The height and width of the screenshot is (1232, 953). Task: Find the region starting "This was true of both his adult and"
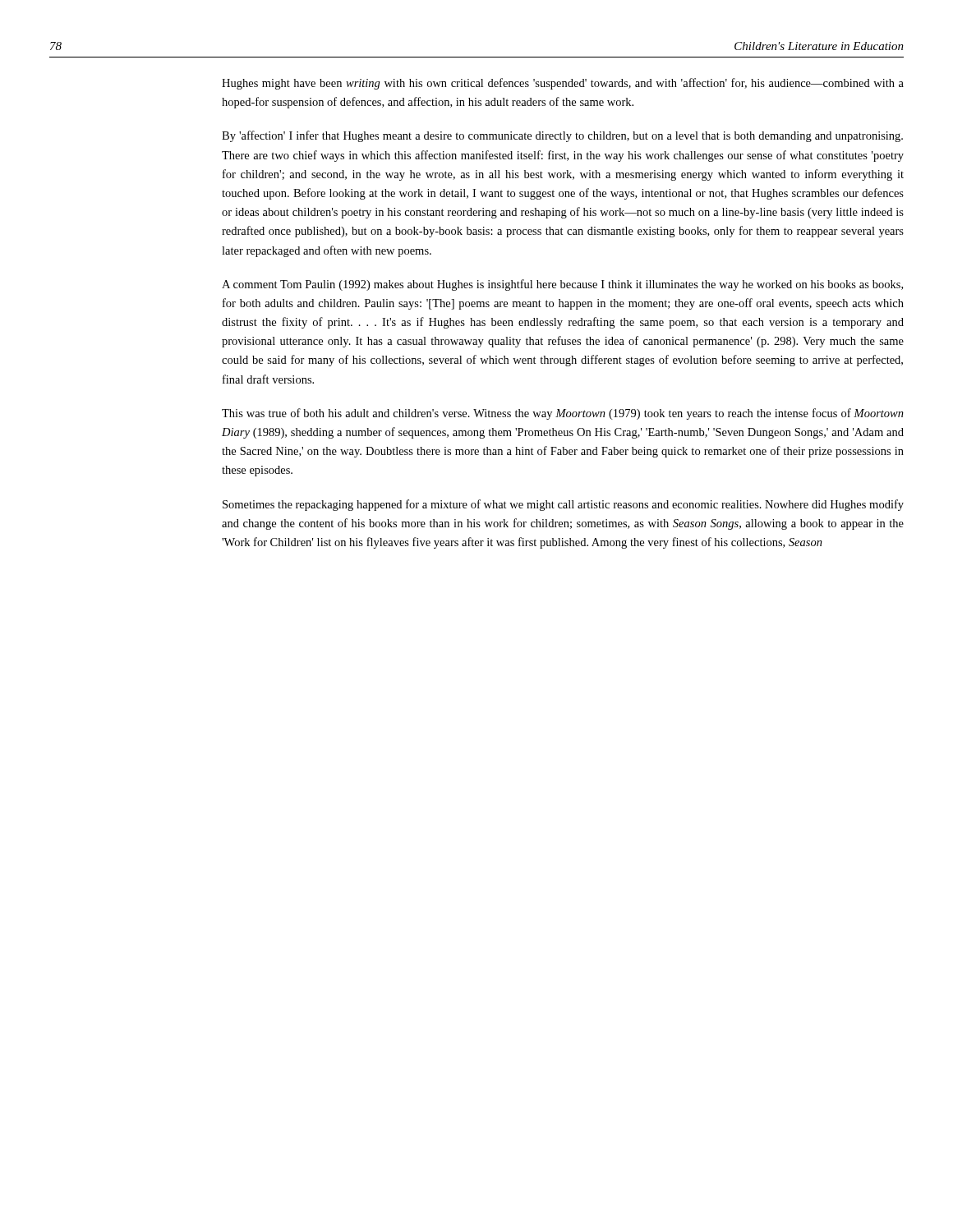(563, 442)
